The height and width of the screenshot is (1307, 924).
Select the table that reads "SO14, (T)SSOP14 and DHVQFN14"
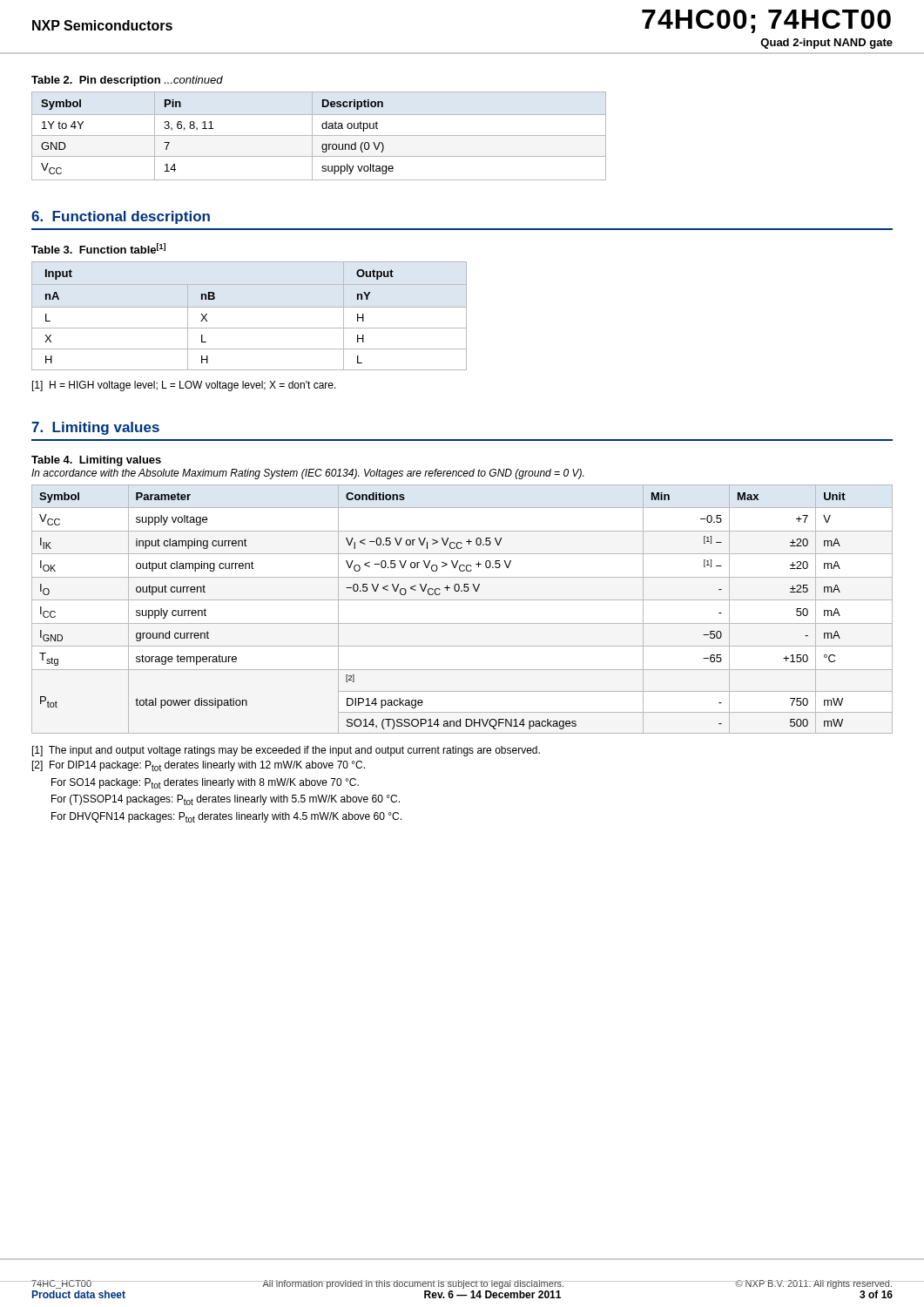pyautogui.click(x=462, y=609)
